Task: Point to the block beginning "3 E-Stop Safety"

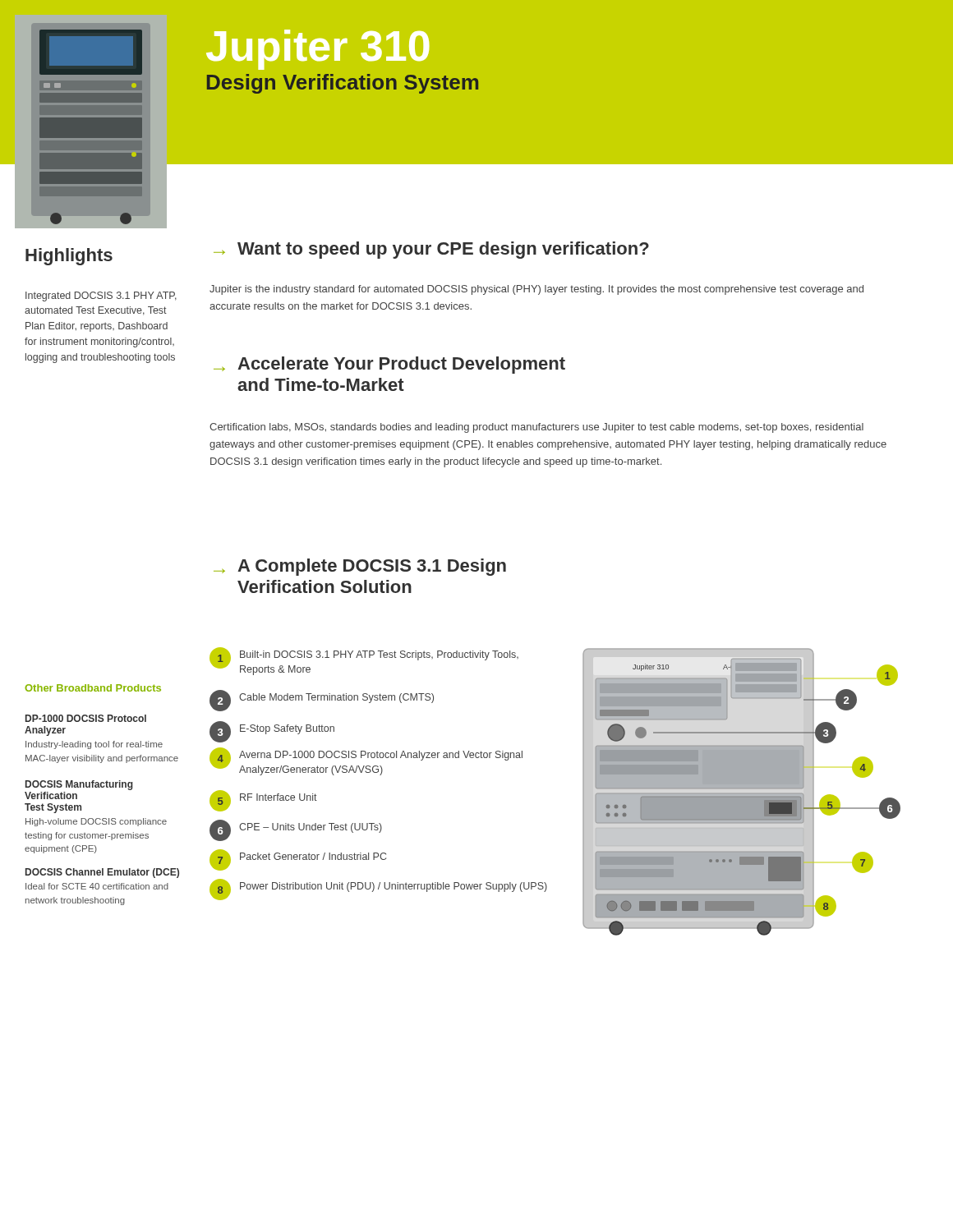Action: point(272,732)
